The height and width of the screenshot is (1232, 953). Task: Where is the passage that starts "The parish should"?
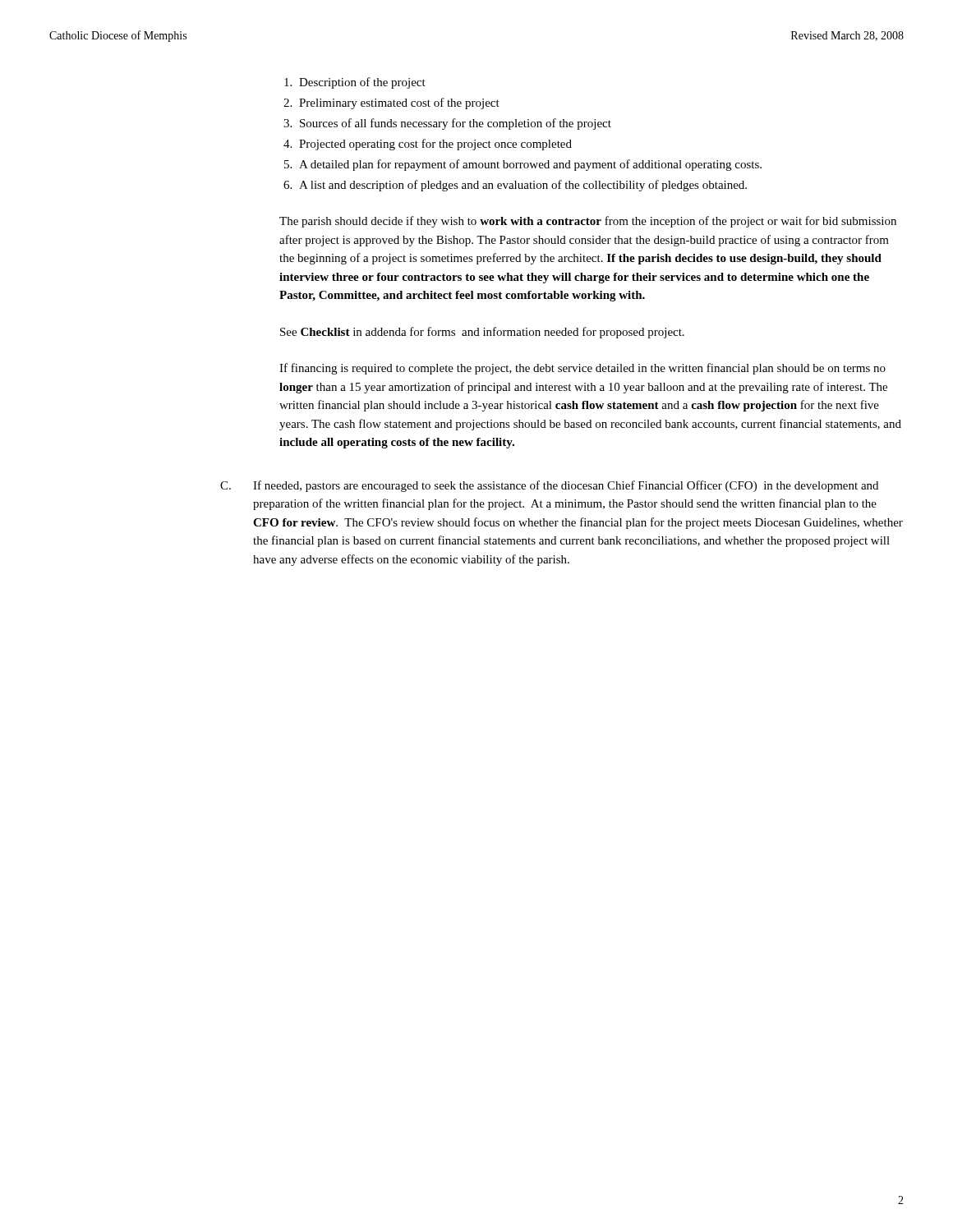click(x=588, y=258)
